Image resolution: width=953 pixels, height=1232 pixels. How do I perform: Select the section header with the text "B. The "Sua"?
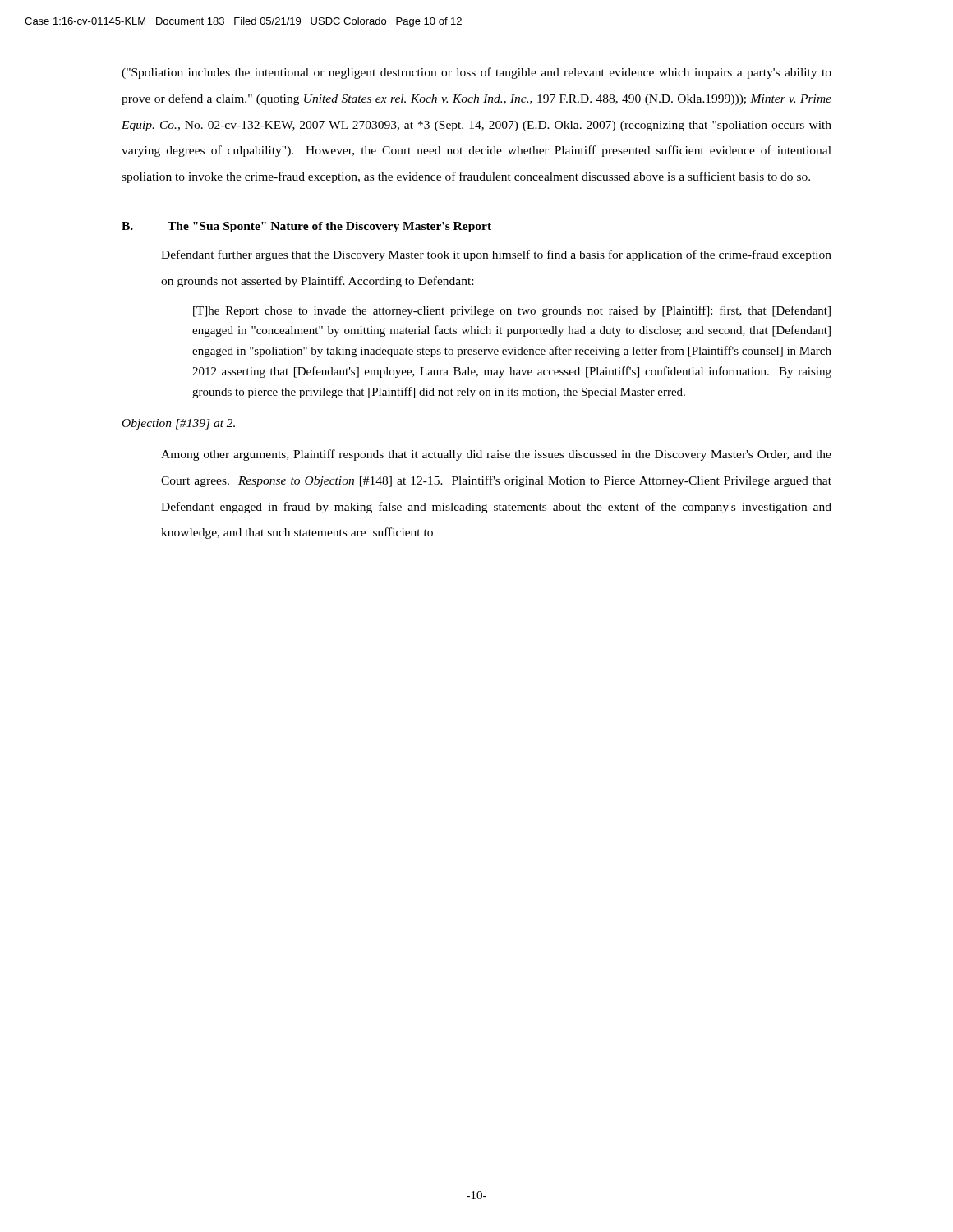(x=306, y=225)
